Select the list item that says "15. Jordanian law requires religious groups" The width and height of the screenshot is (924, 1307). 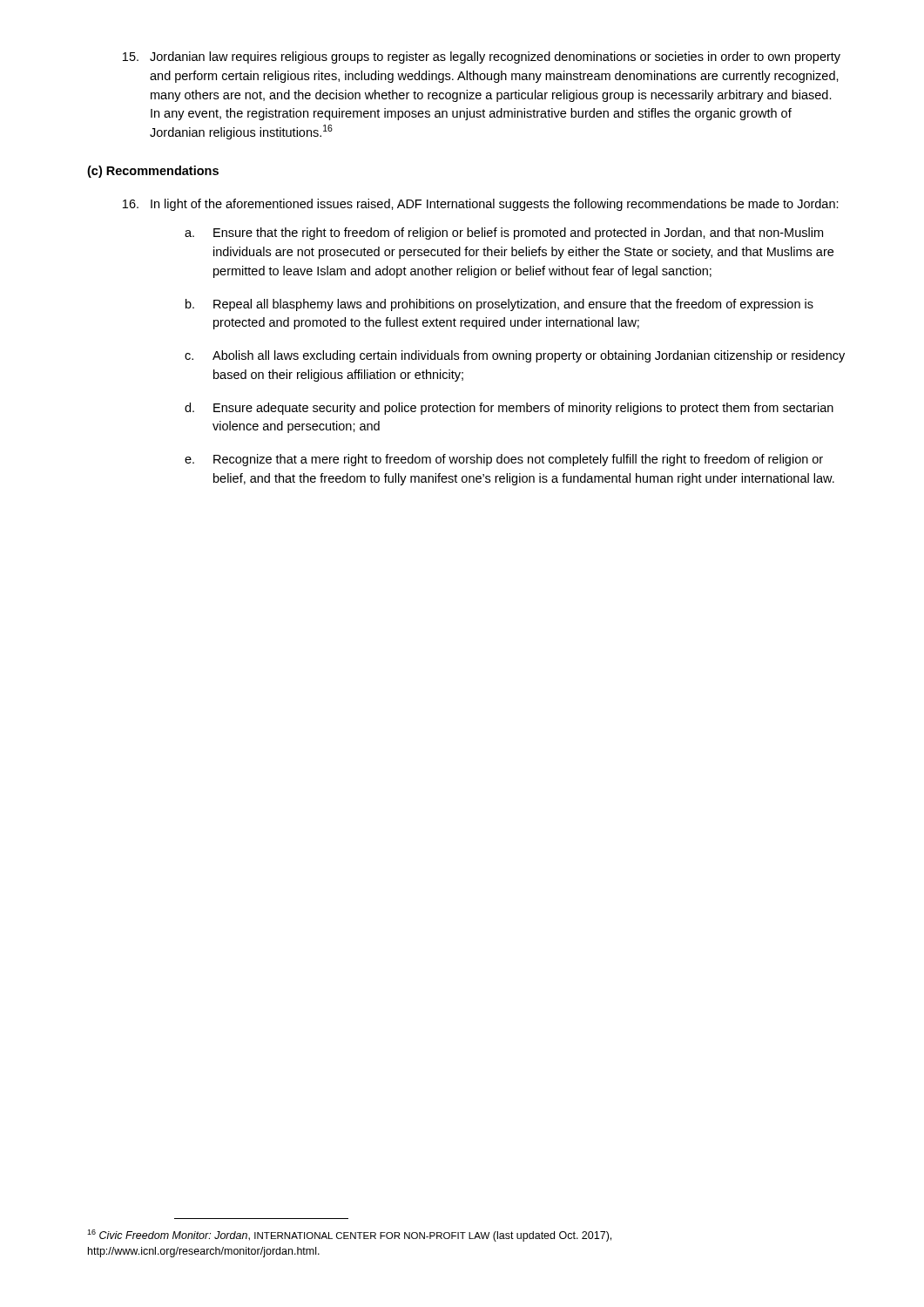point(466,95)
